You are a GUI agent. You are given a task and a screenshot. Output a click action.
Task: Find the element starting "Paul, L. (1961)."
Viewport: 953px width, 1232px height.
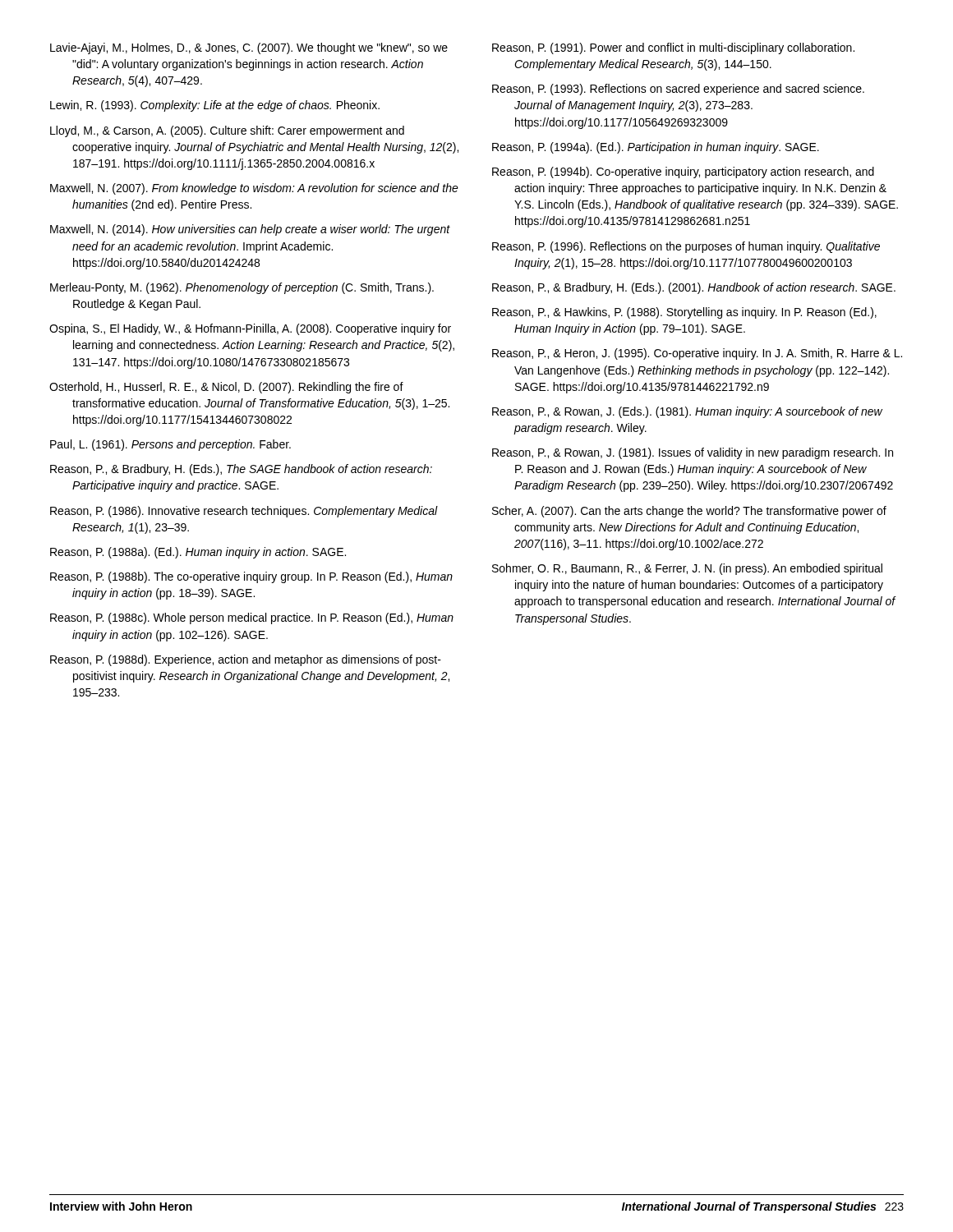(x=170, y=444)
